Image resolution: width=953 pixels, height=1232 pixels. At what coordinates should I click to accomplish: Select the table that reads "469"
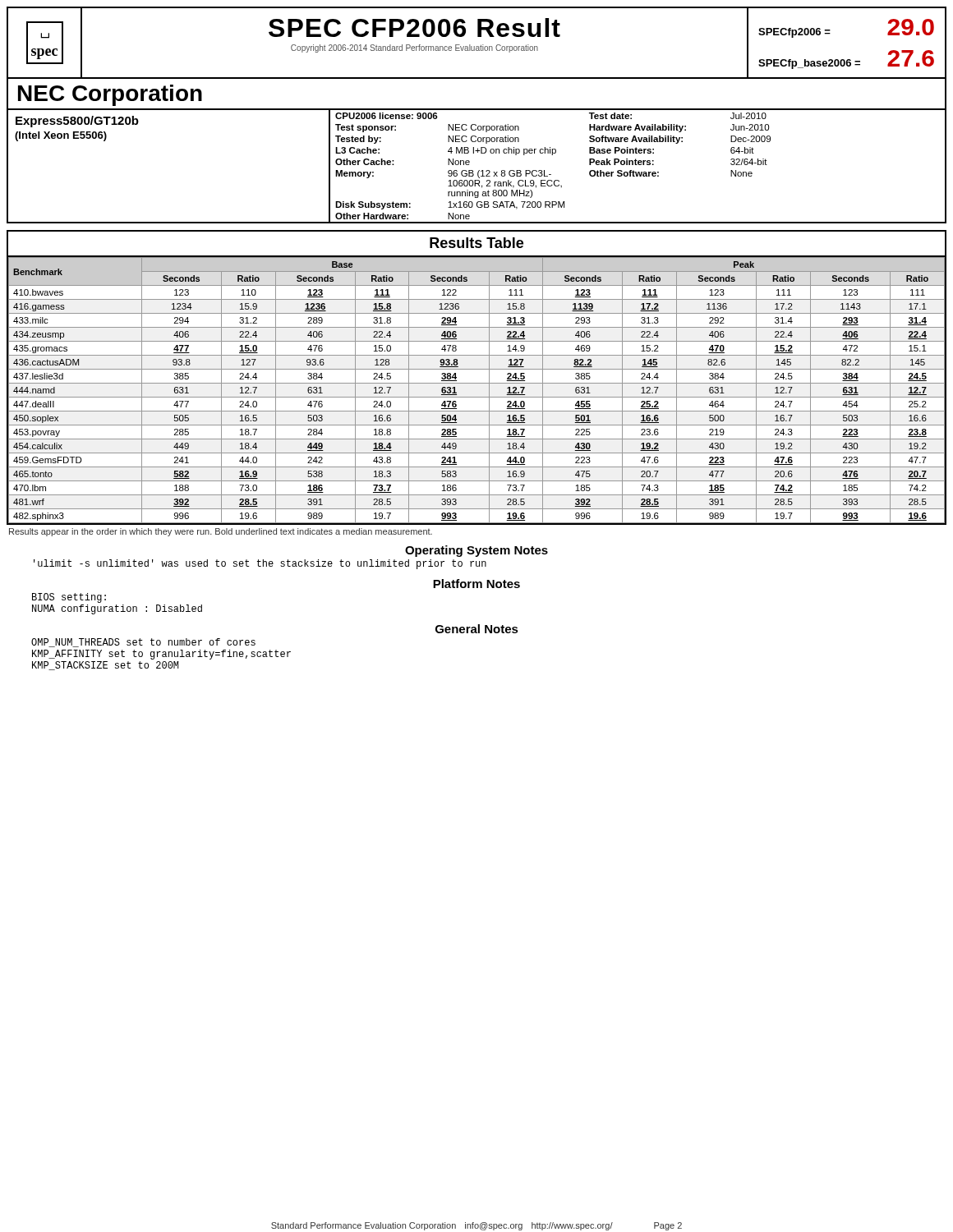pos(476,390)
